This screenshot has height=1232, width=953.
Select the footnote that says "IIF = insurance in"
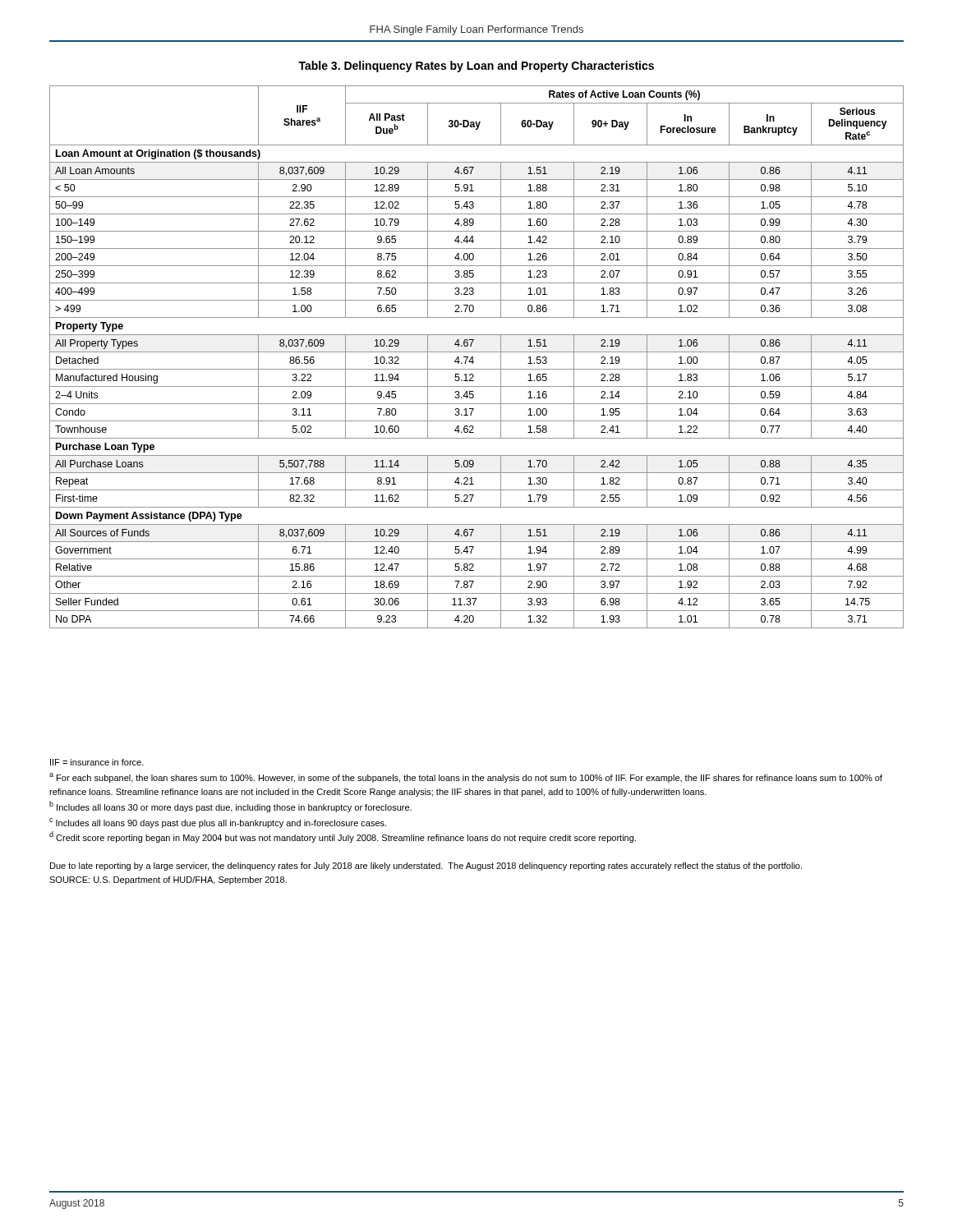(x=97, y=762)
